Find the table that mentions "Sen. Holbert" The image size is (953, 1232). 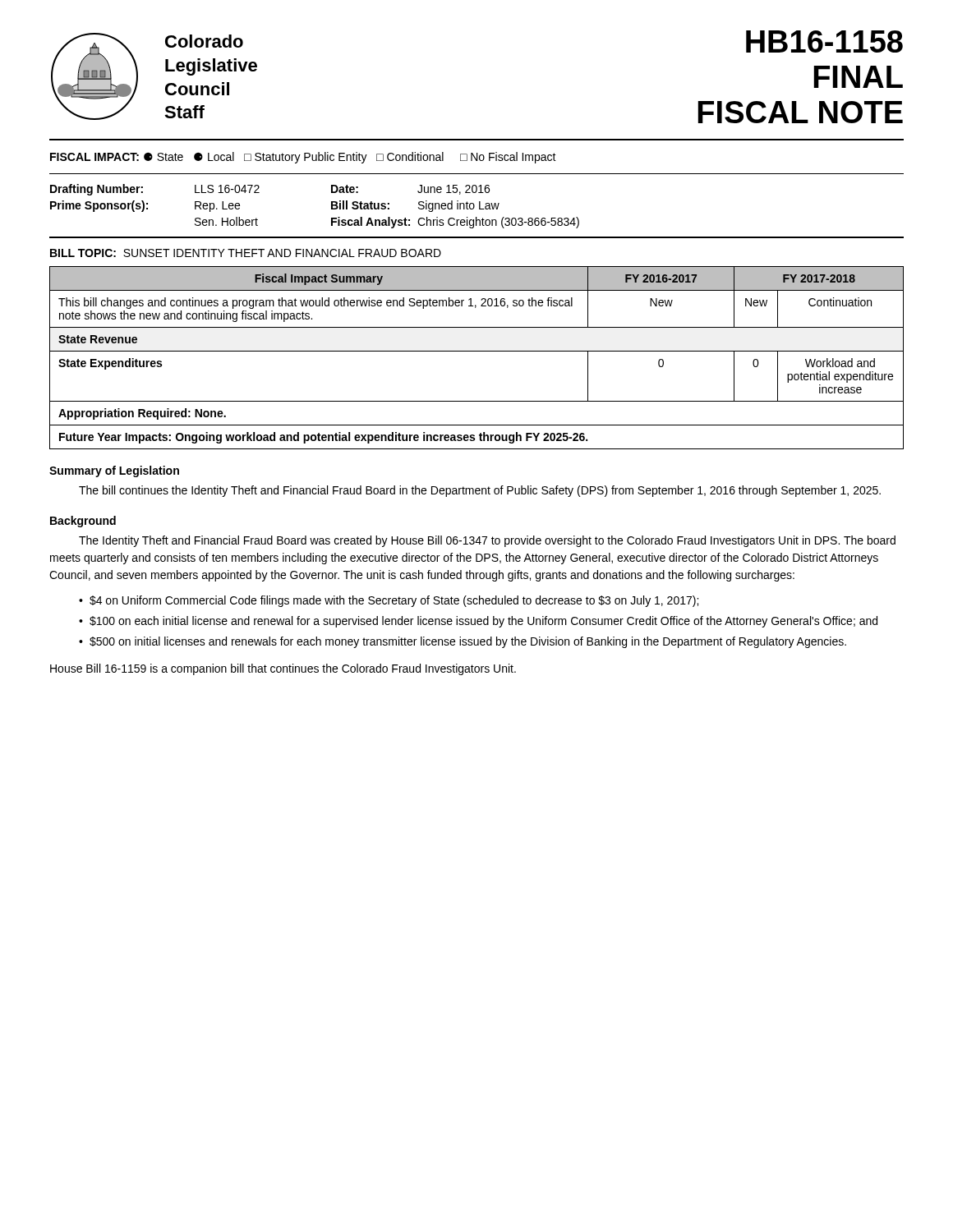point(476,205)
